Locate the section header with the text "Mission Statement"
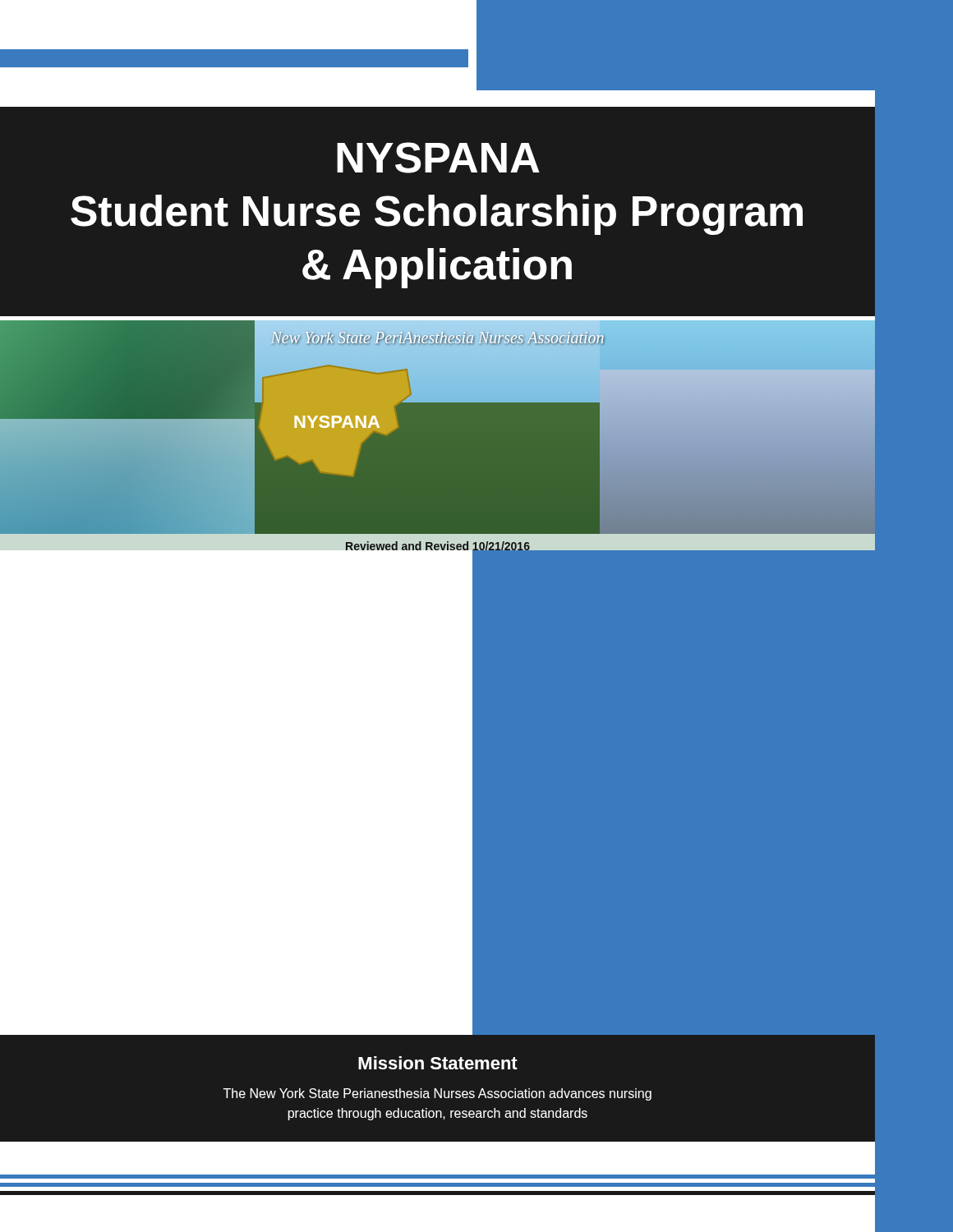The height and width of the screenshot is (1232, 953). pos(437,1063)
